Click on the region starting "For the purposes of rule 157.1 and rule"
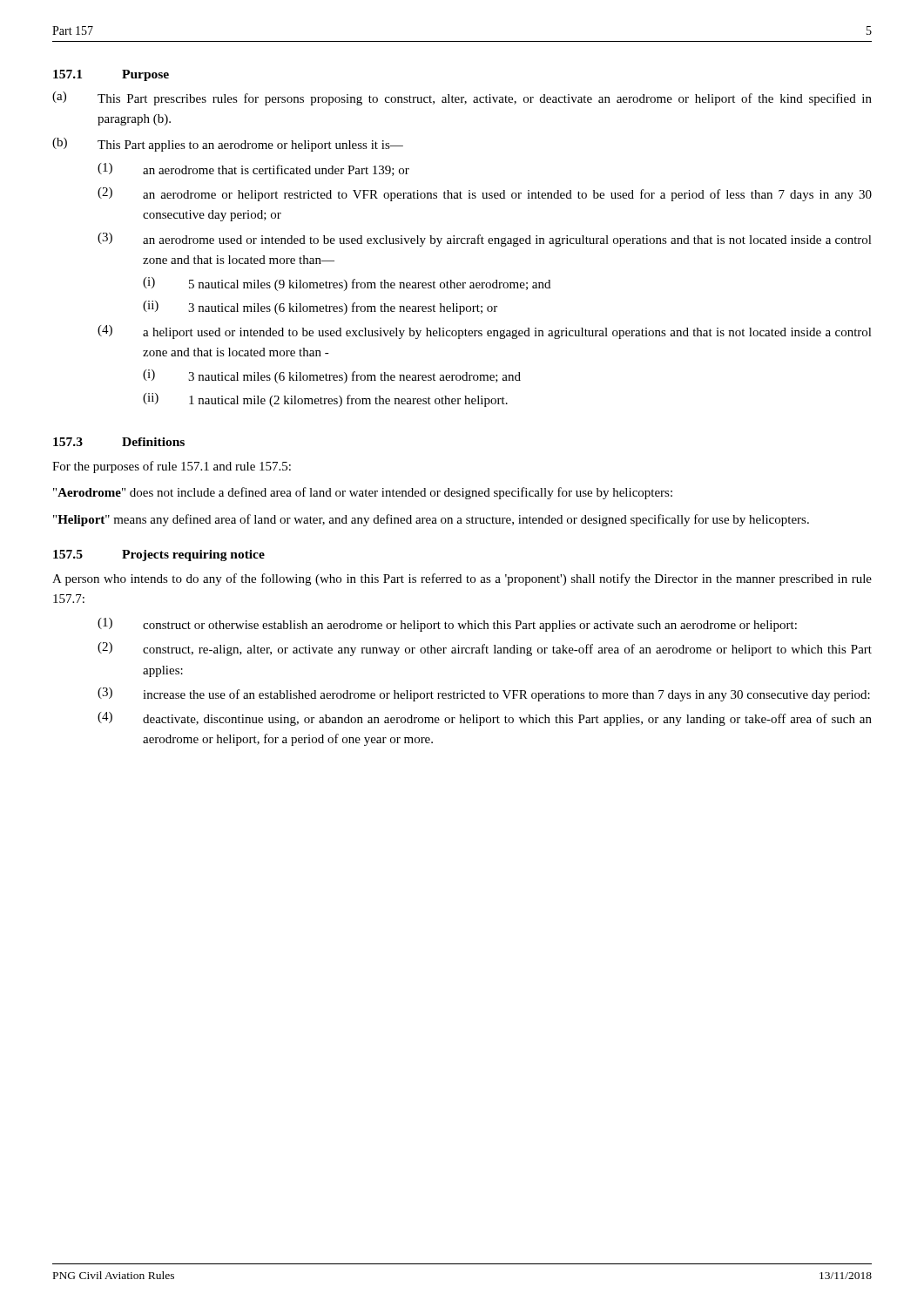This screenshot has height=1307, width=924. pos(172,466)
